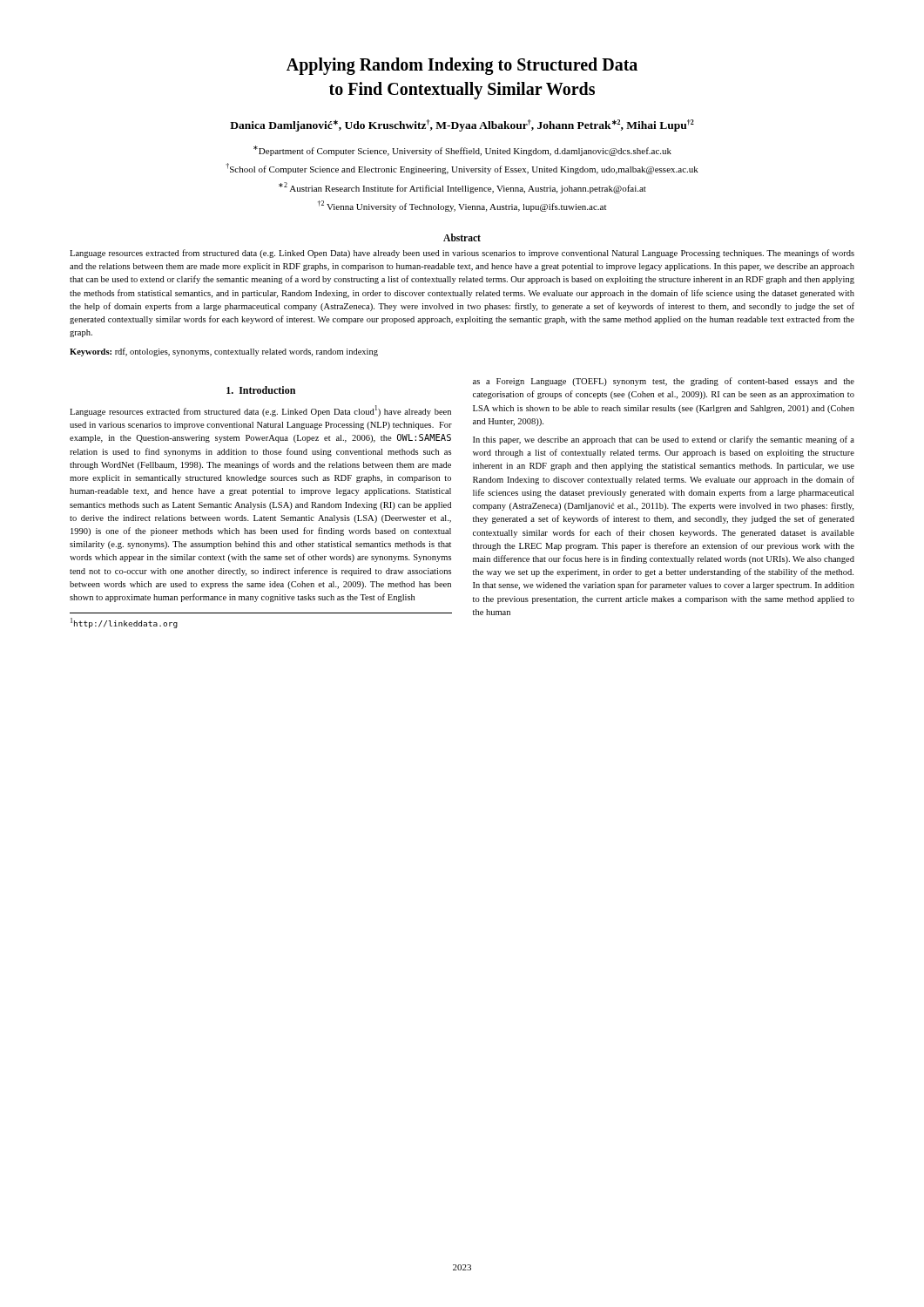Point to the passage starting "∗Department of Computer Science, University of Sheffield,"
This screenshot has height=1307, width=924.
[x=462, y=150]
